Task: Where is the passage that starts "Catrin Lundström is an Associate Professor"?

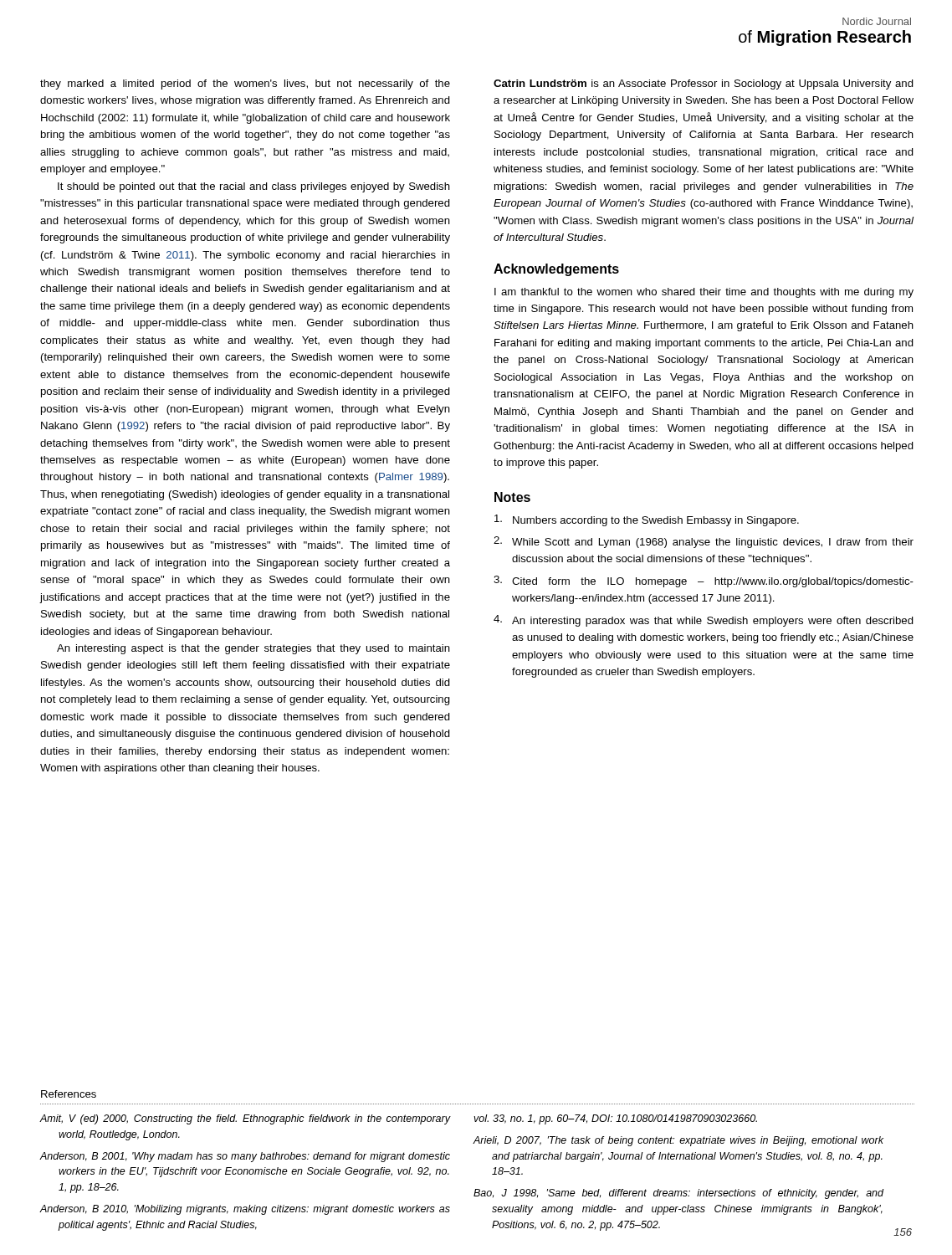Action: (x=704, y=160)
